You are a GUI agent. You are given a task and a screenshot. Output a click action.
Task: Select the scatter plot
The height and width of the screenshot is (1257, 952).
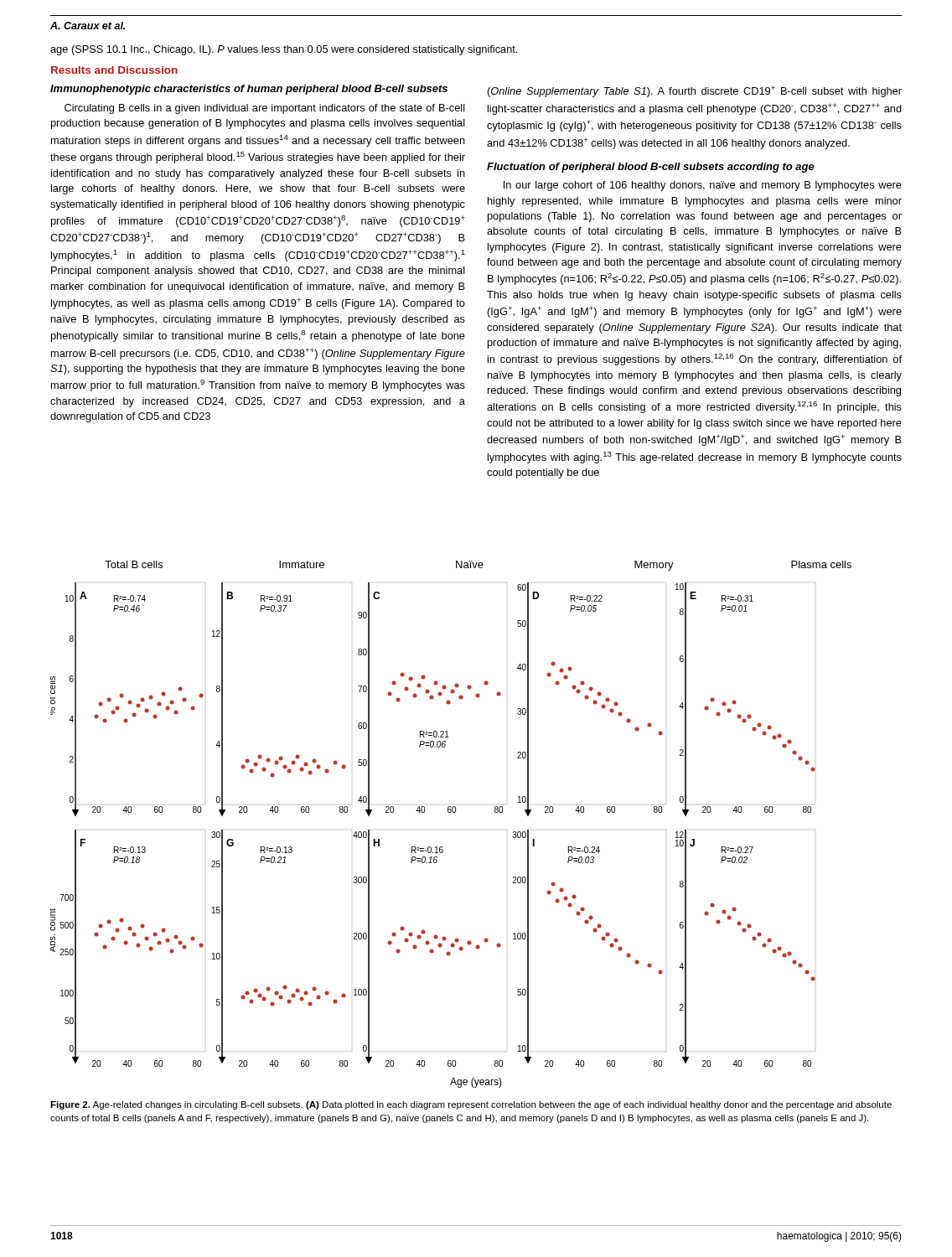pos(476,821)
